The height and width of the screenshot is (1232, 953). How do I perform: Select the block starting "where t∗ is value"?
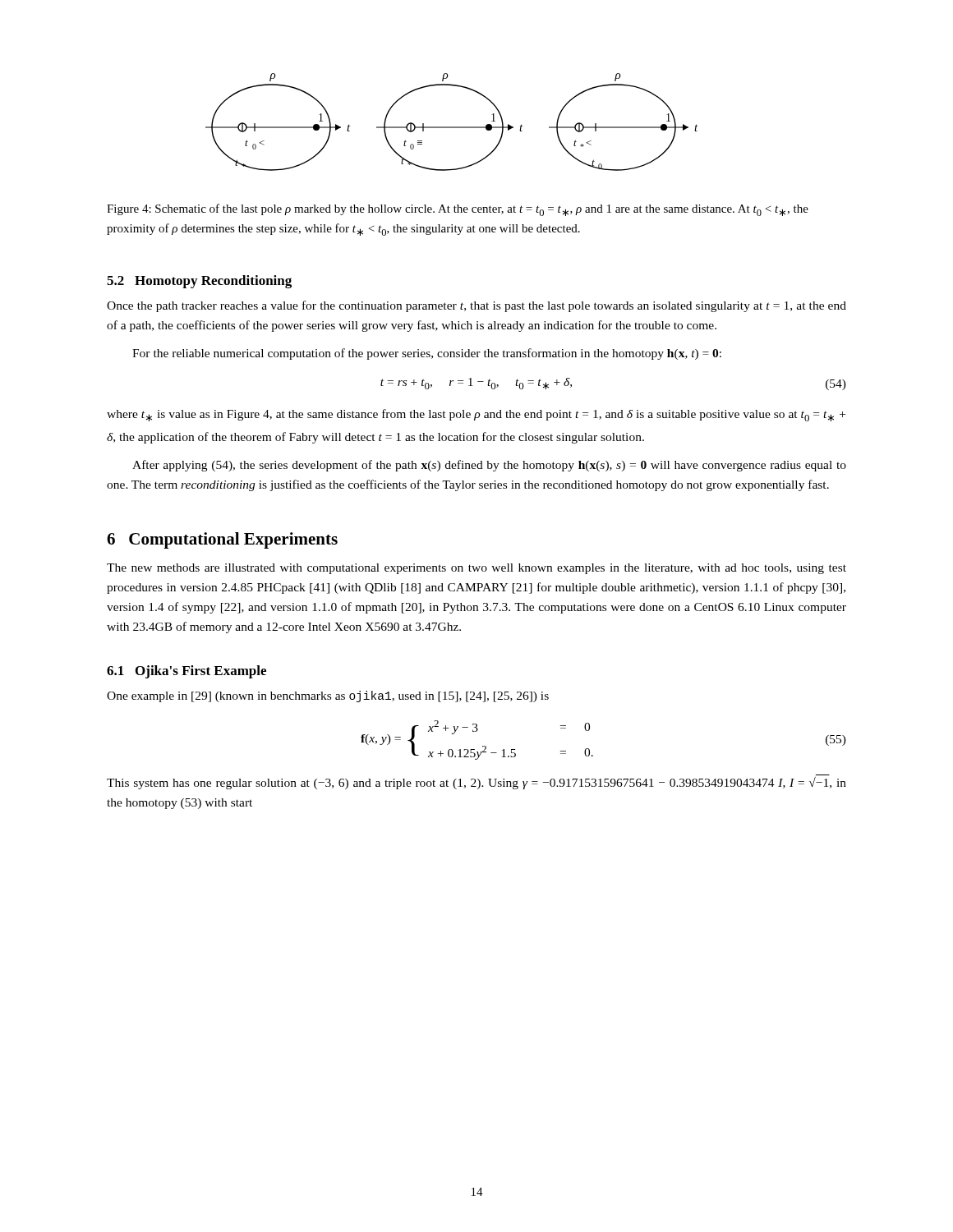pyautogui.click(x=476, y=425)
